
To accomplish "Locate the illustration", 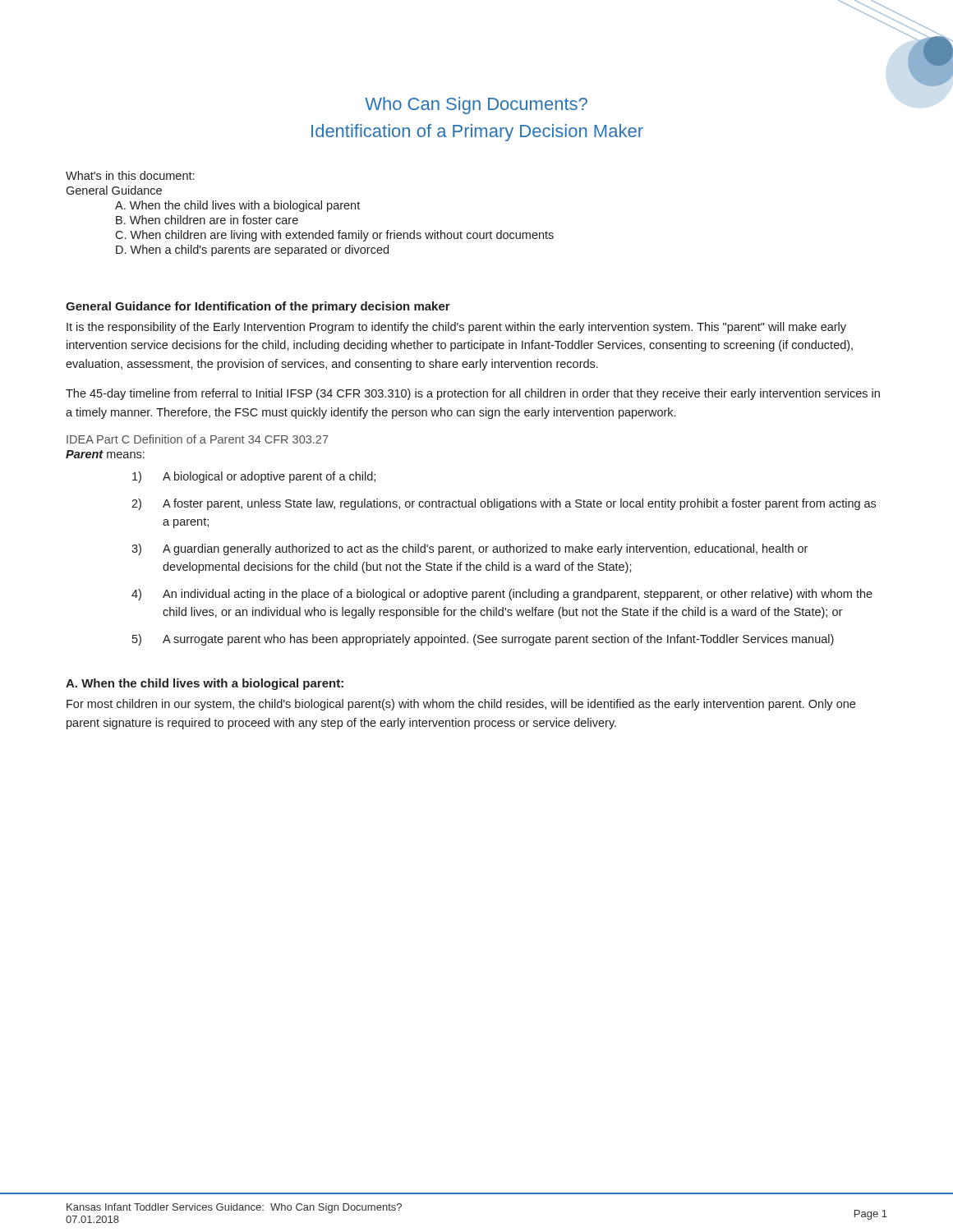I will coord(879,57).
